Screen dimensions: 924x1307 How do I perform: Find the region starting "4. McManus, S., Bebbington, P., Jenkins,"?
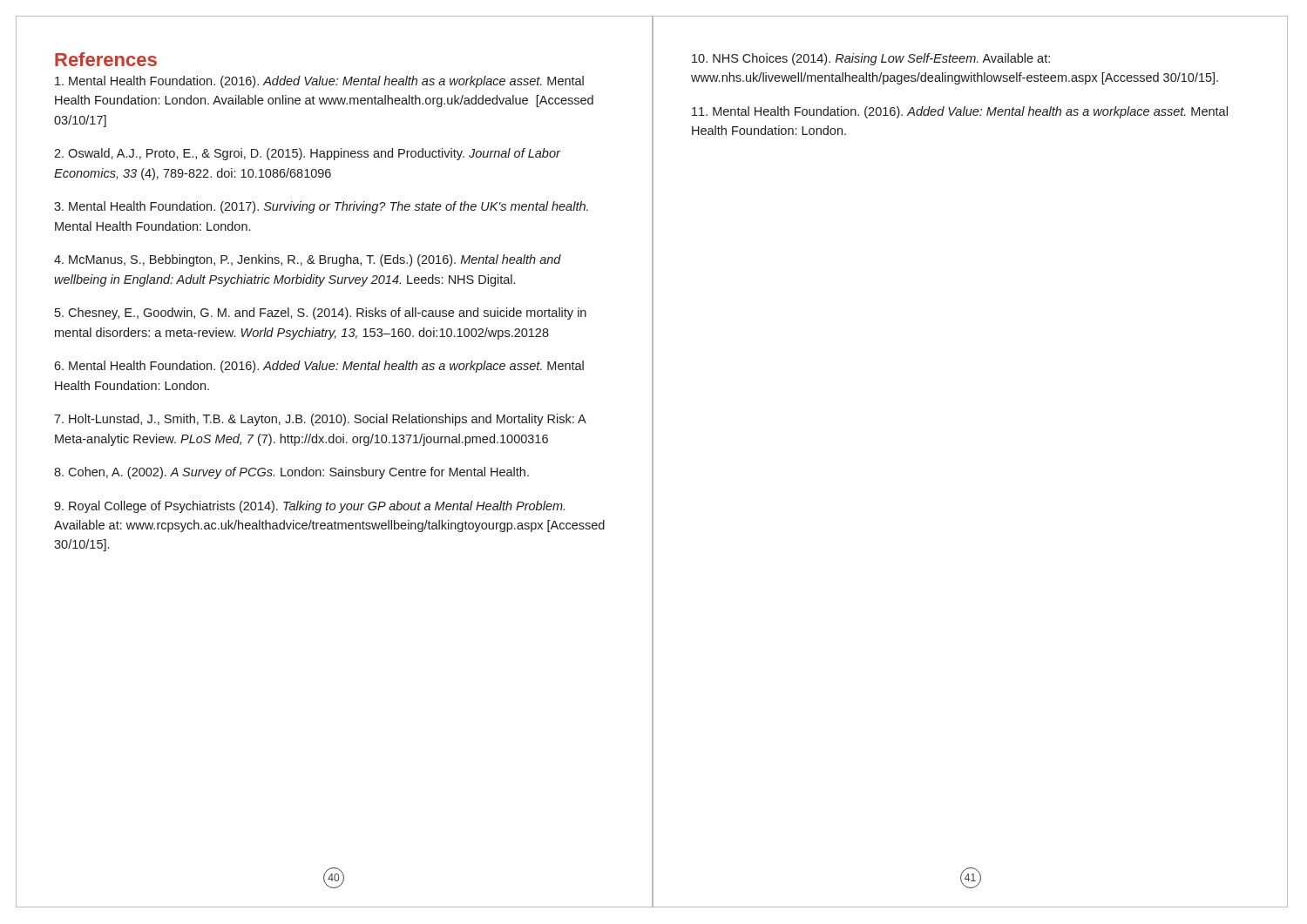pos(307,270)
